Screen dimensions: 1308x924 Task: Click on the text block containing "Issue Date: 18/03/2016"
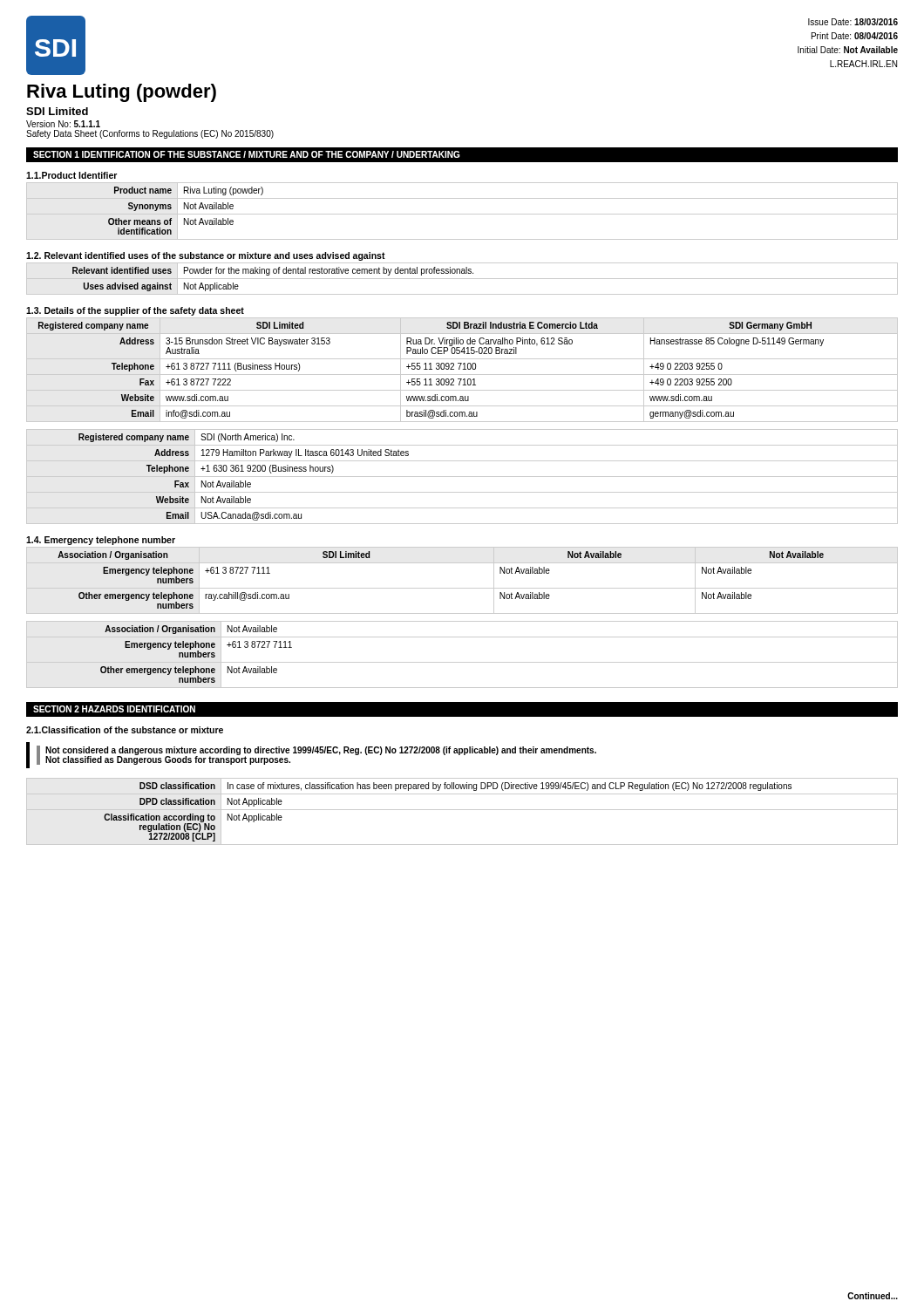coord(848,43)
